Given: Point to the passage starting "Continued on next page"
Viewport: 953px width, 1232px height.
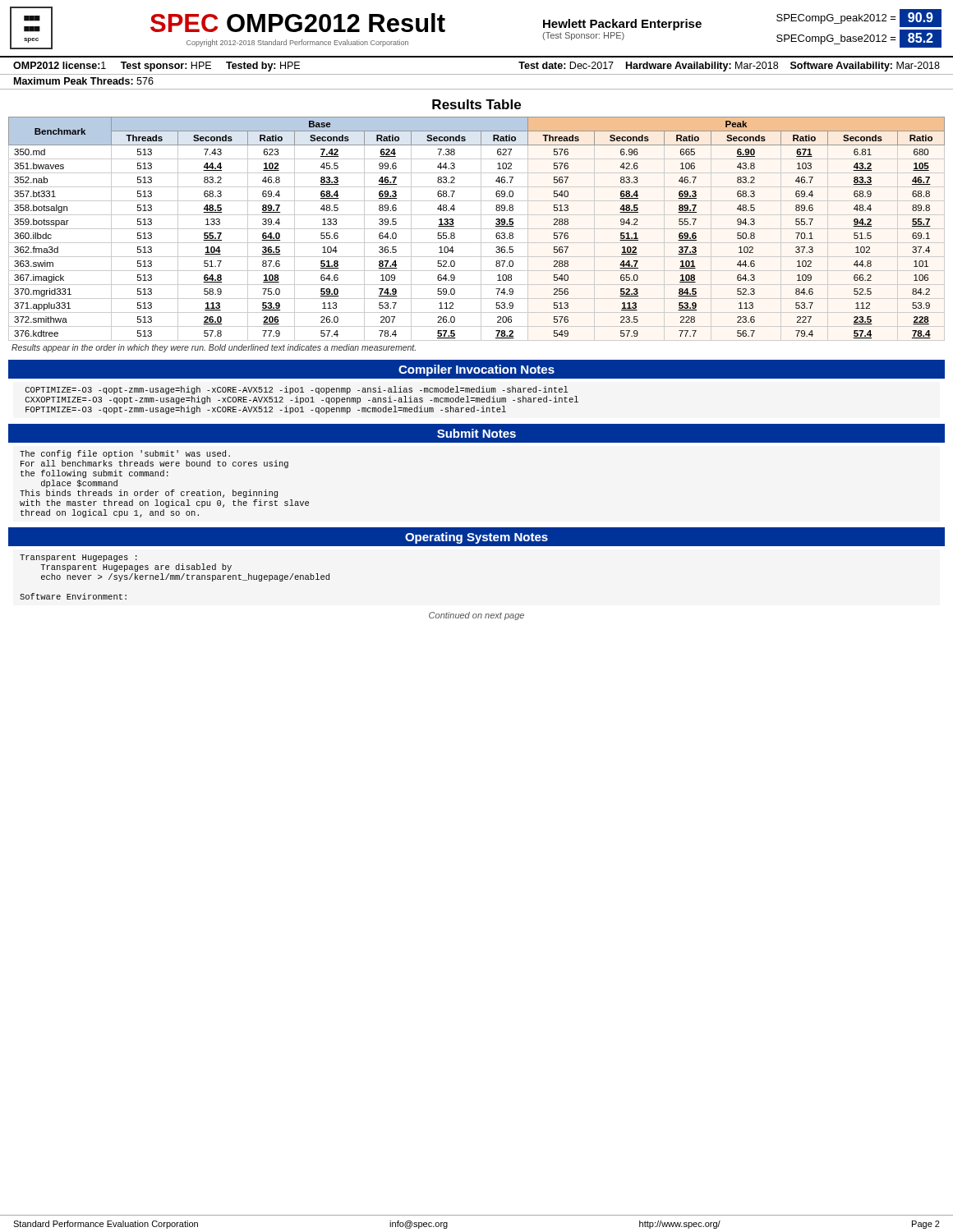Looking at the screenshot, I should point(476,615).
